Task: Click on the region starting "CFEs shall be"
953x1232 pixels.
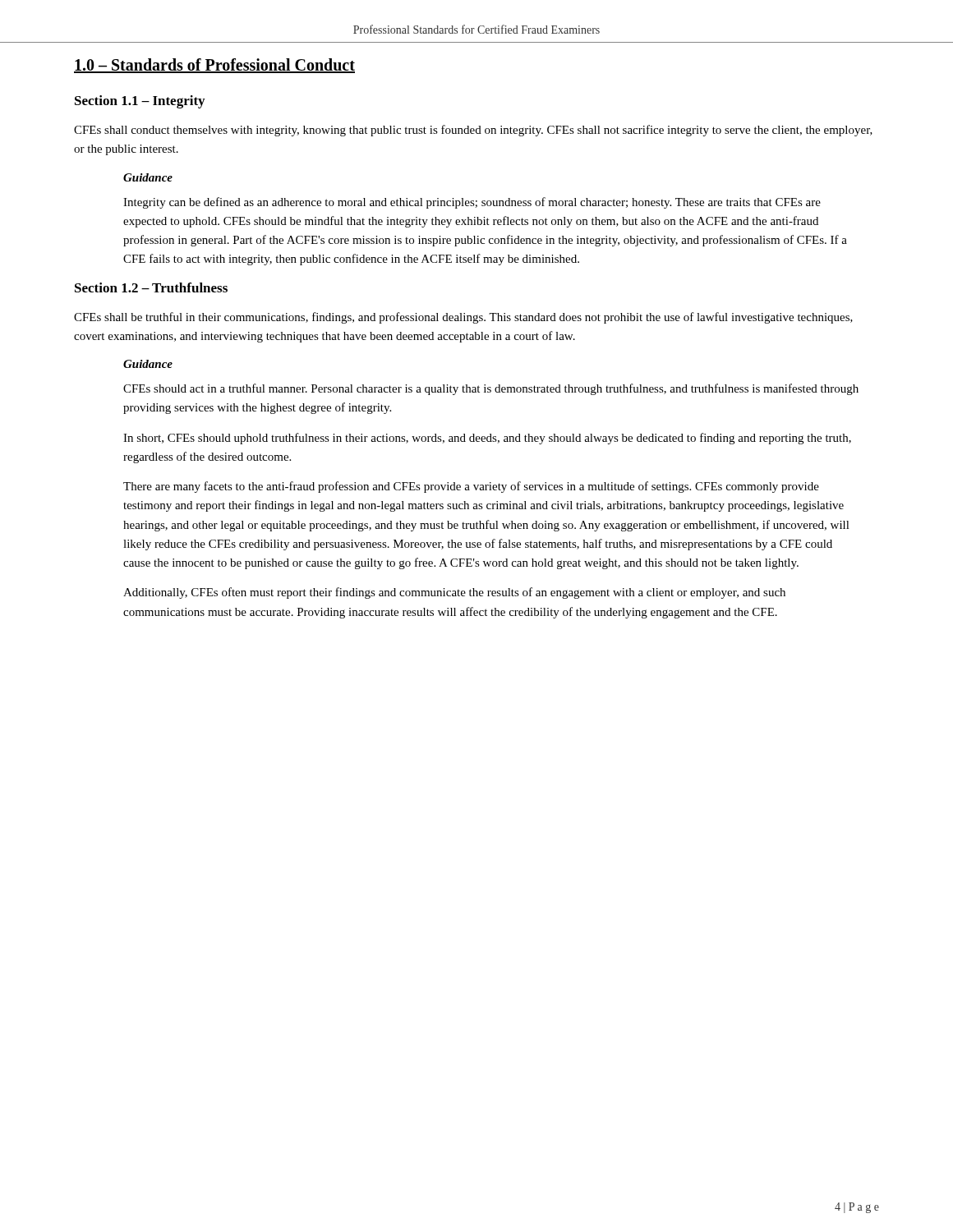Action: click(x=463, y=326)
